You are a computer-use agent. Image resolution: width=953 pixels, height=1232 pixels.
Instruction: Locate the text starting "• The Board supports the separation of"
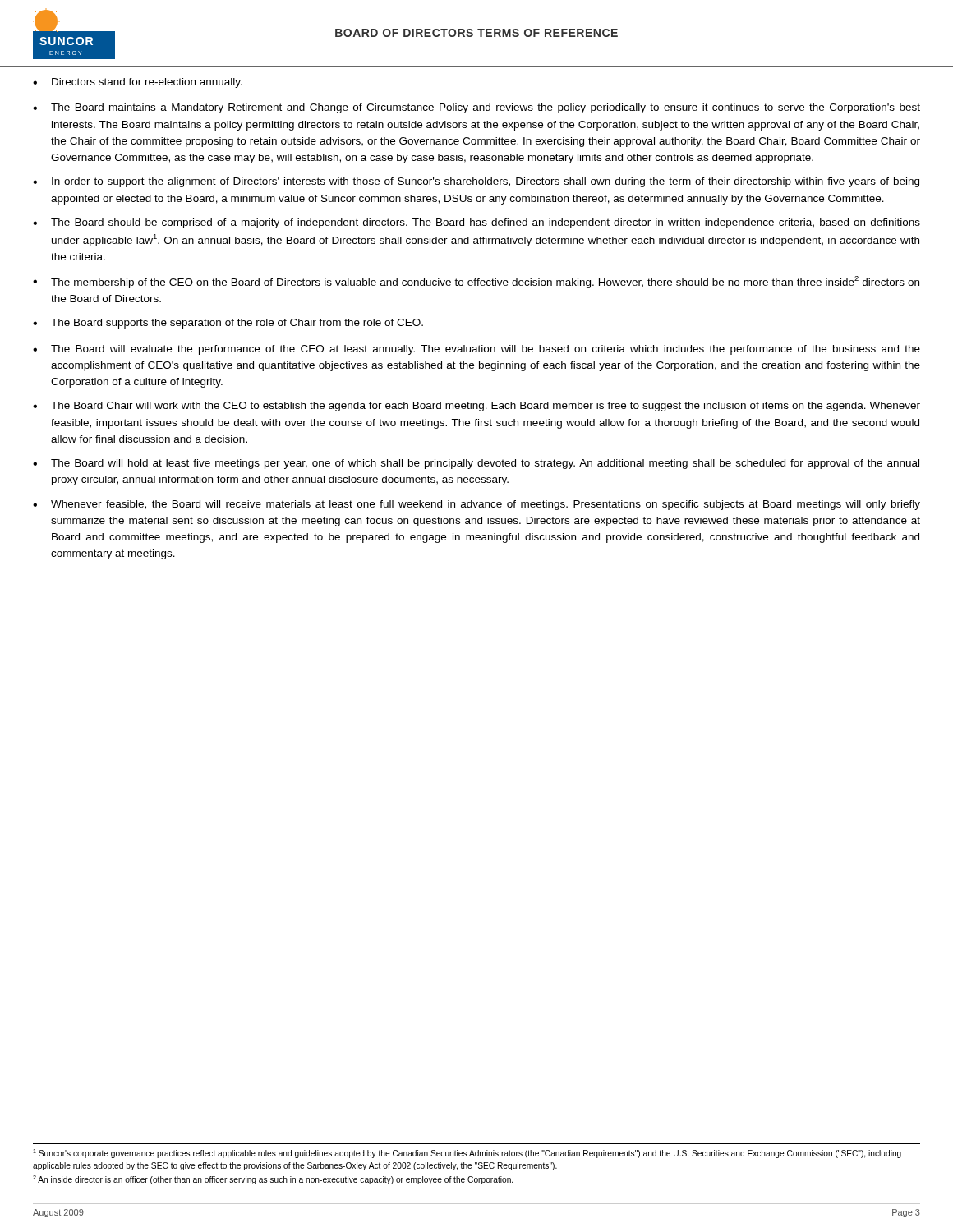[228, 324]
